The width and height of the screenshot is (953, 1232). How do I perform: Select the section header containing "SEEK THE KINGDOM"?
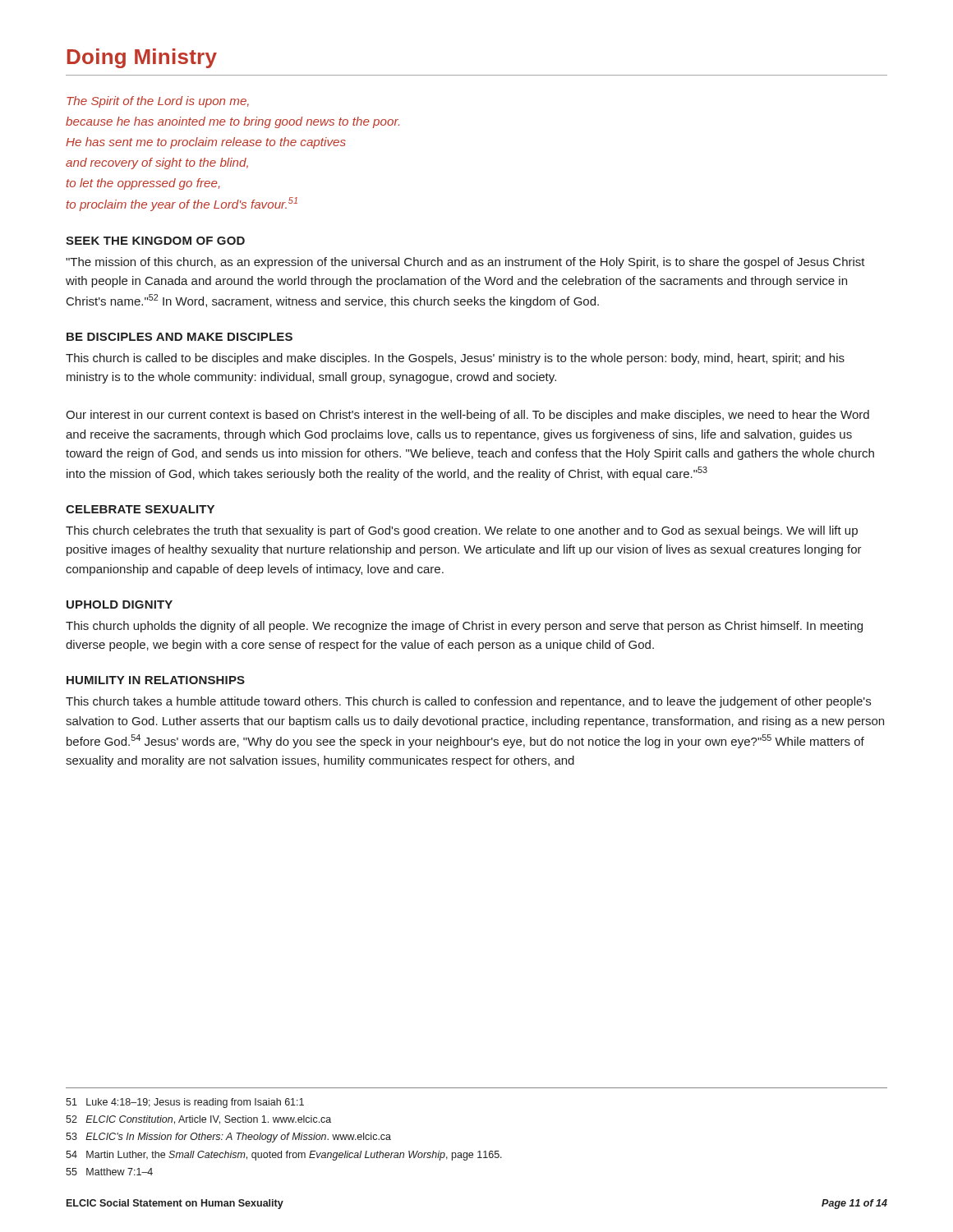[155, 240]
